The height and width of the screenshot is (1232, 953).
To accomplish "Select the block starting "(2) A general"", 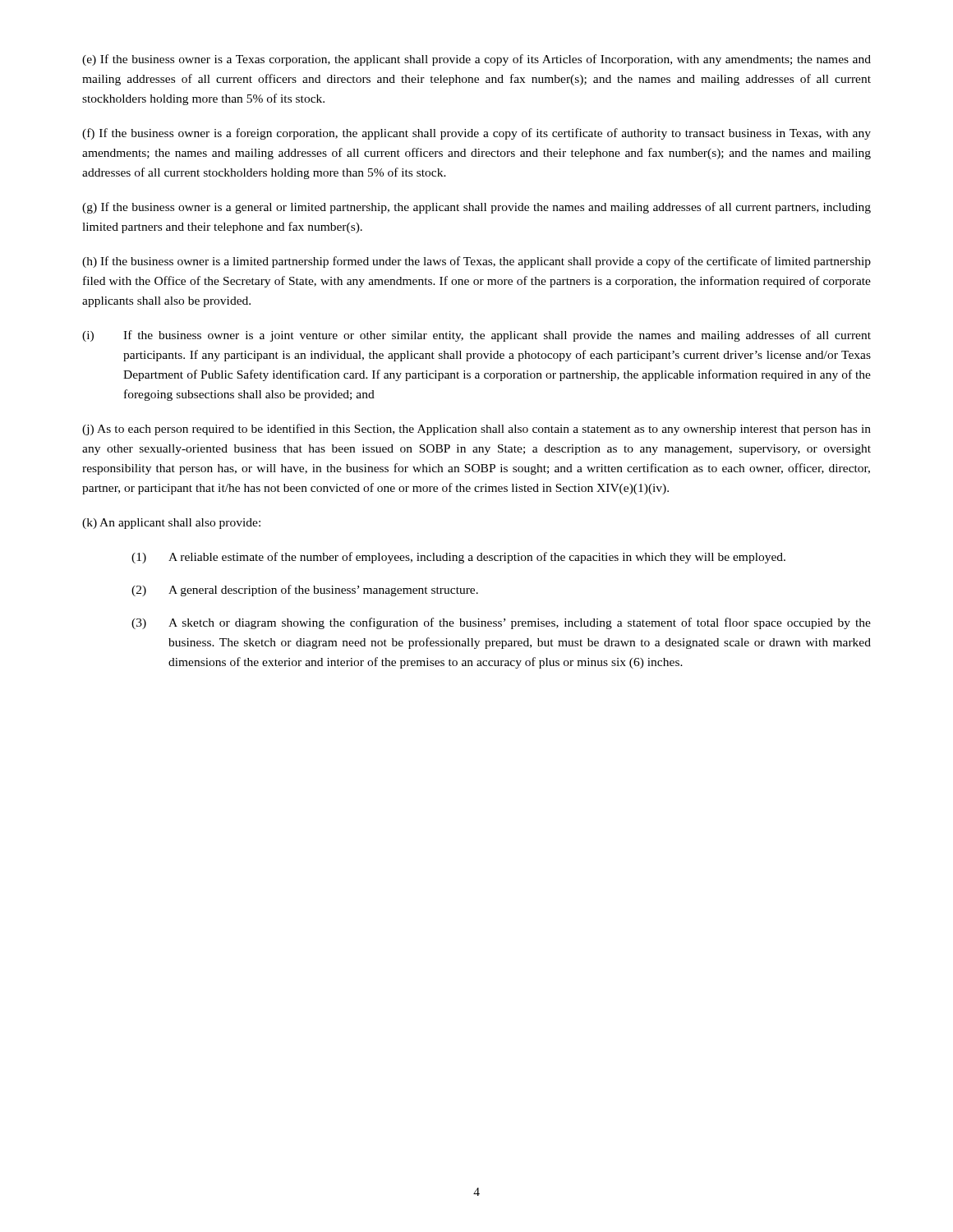I will (x=305, y=591).
